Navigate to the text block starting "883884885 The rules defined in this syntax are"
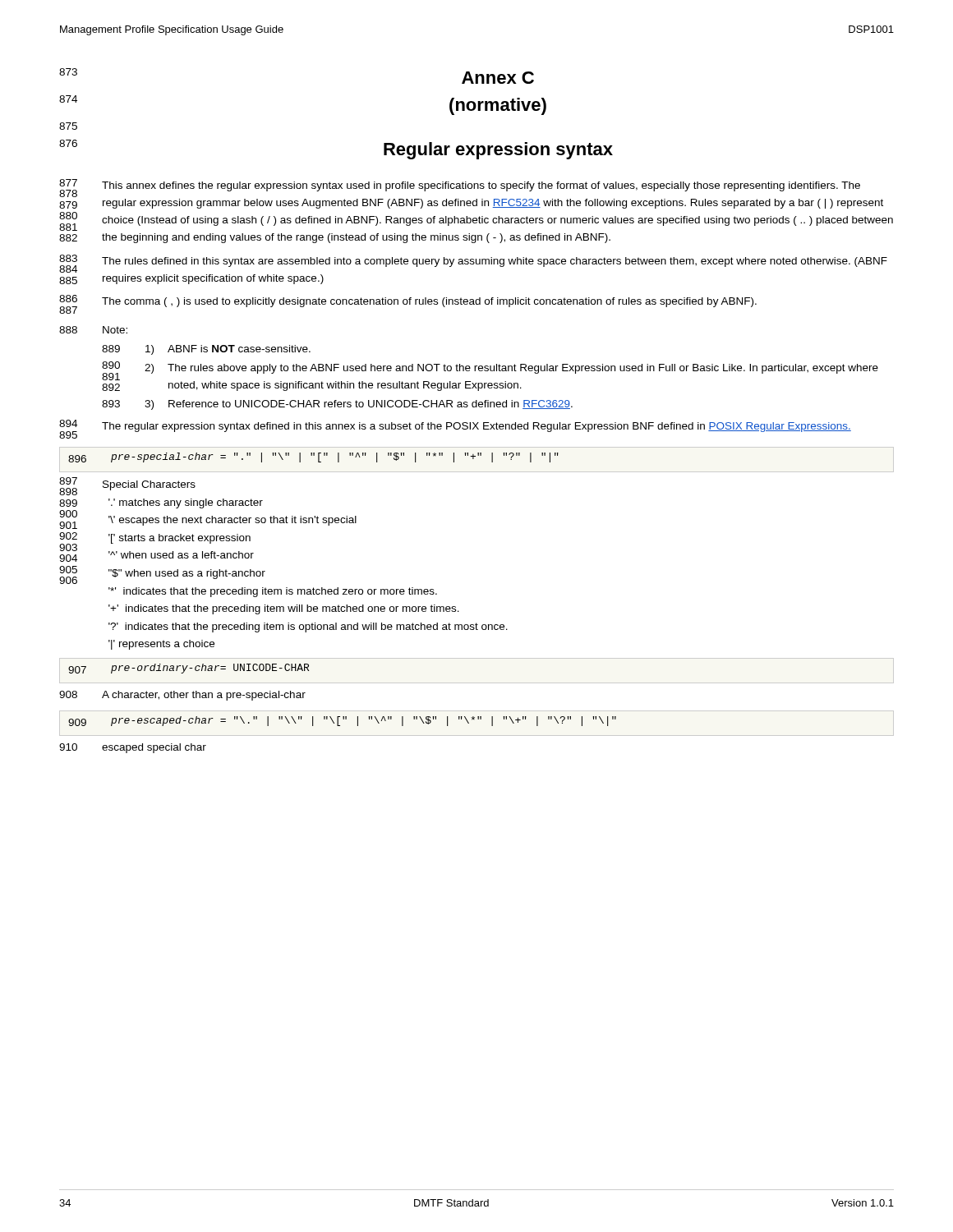Screen dimensions: 1232x953 [476, 270]
